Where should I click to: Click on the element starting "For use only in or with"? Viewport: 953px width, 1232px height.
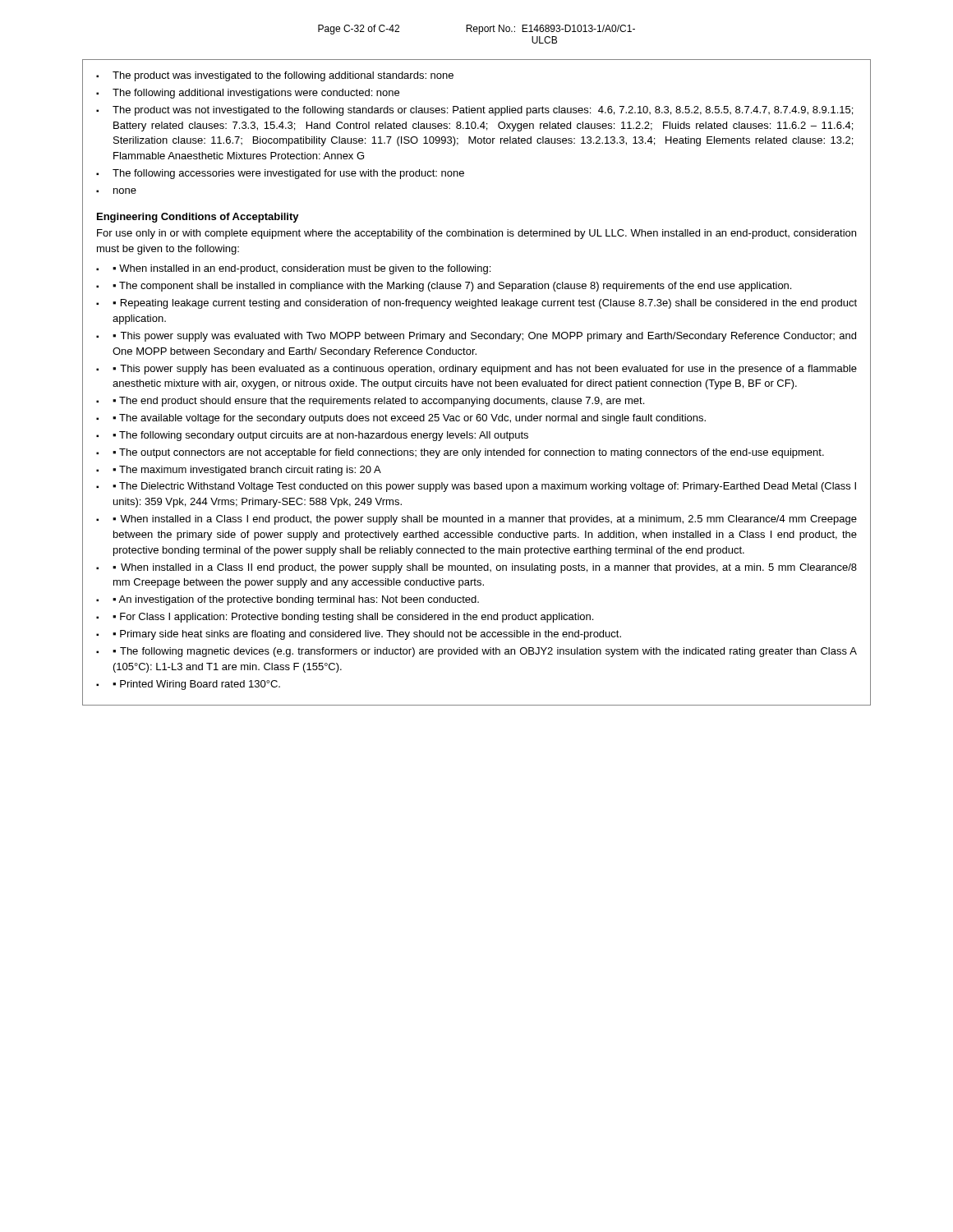476,240
